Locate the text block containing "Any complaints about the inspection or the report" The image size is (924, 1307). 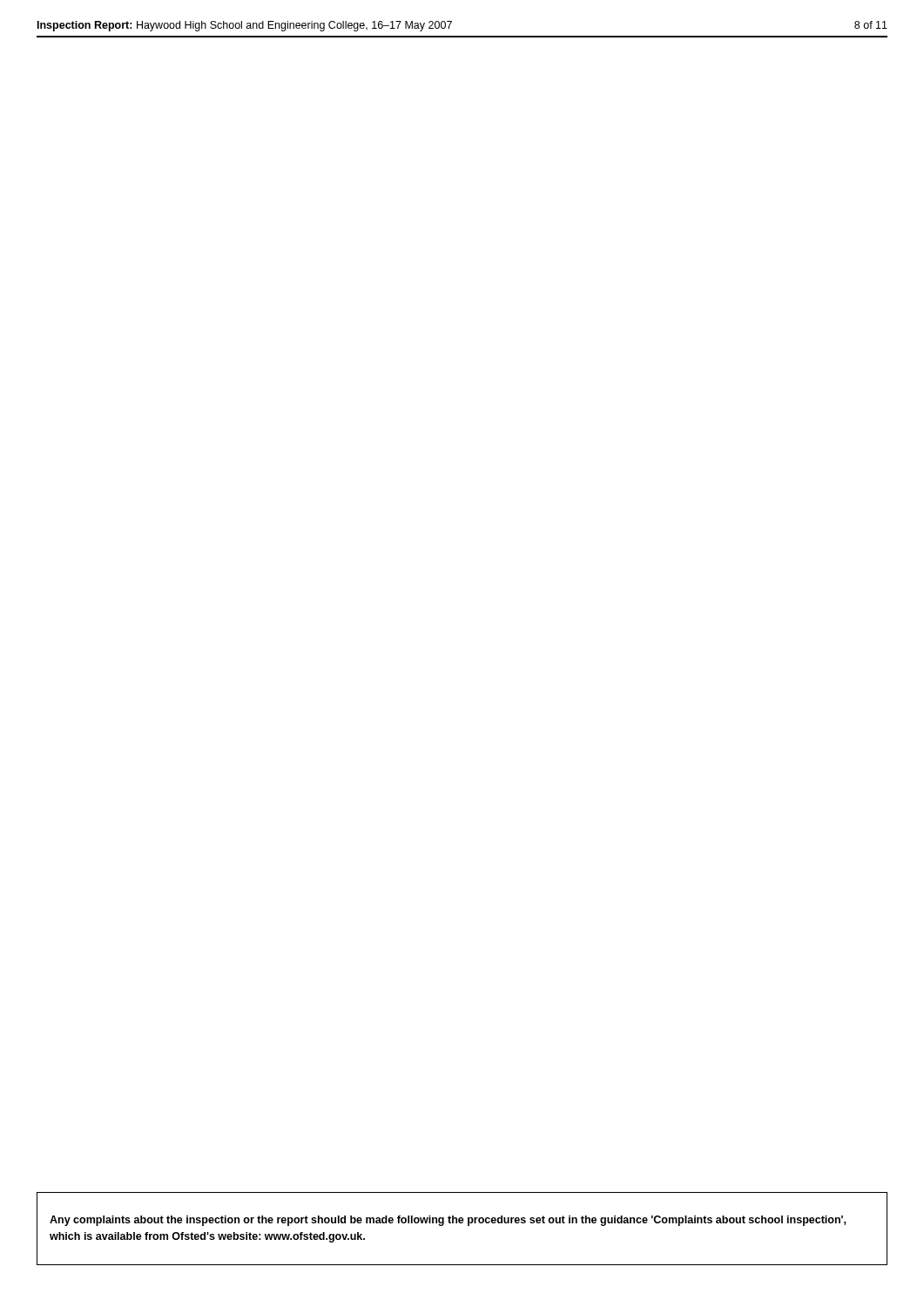coord(462,1228)
